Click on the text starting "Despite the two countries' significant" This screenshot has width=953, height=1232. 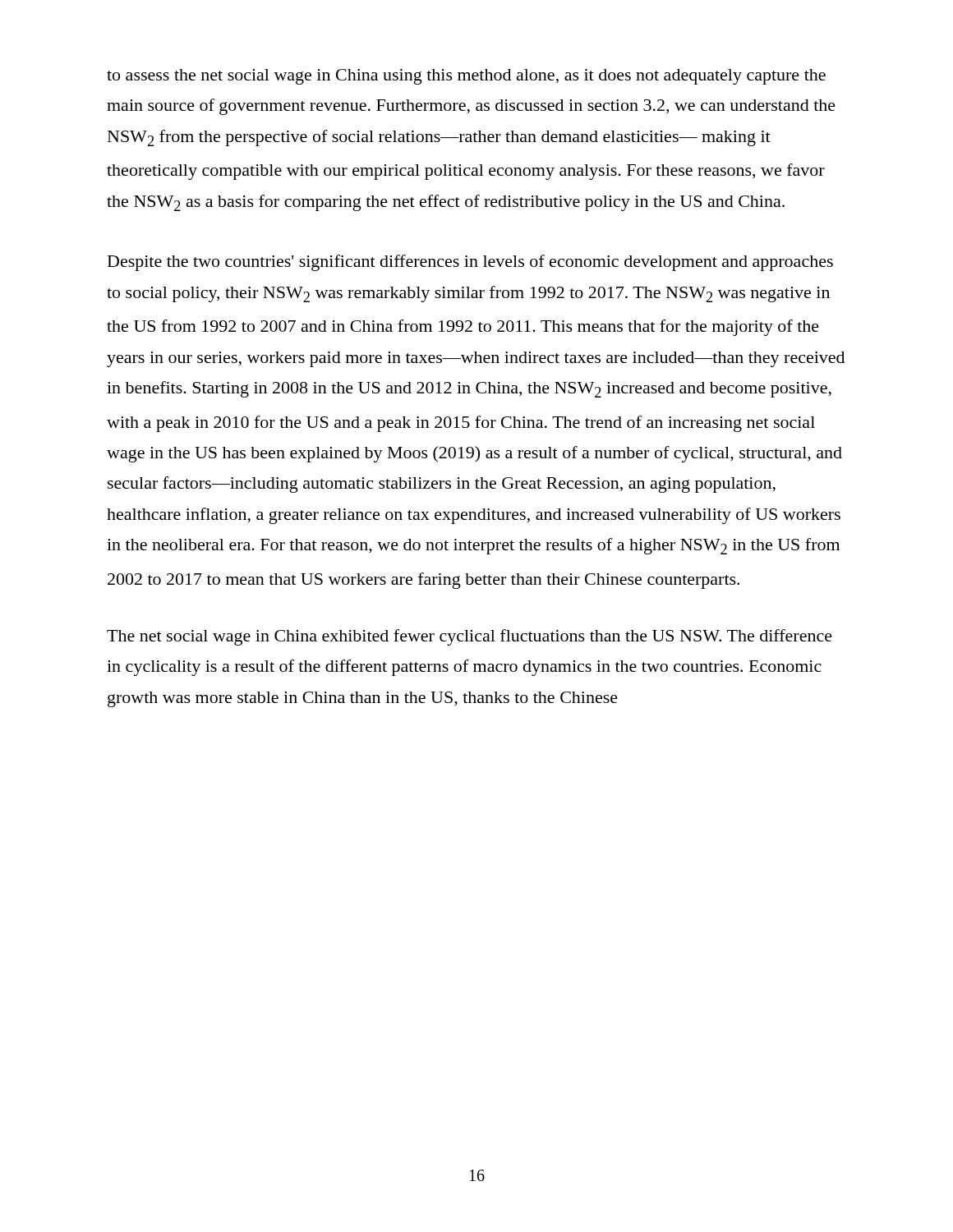[476, 420]
